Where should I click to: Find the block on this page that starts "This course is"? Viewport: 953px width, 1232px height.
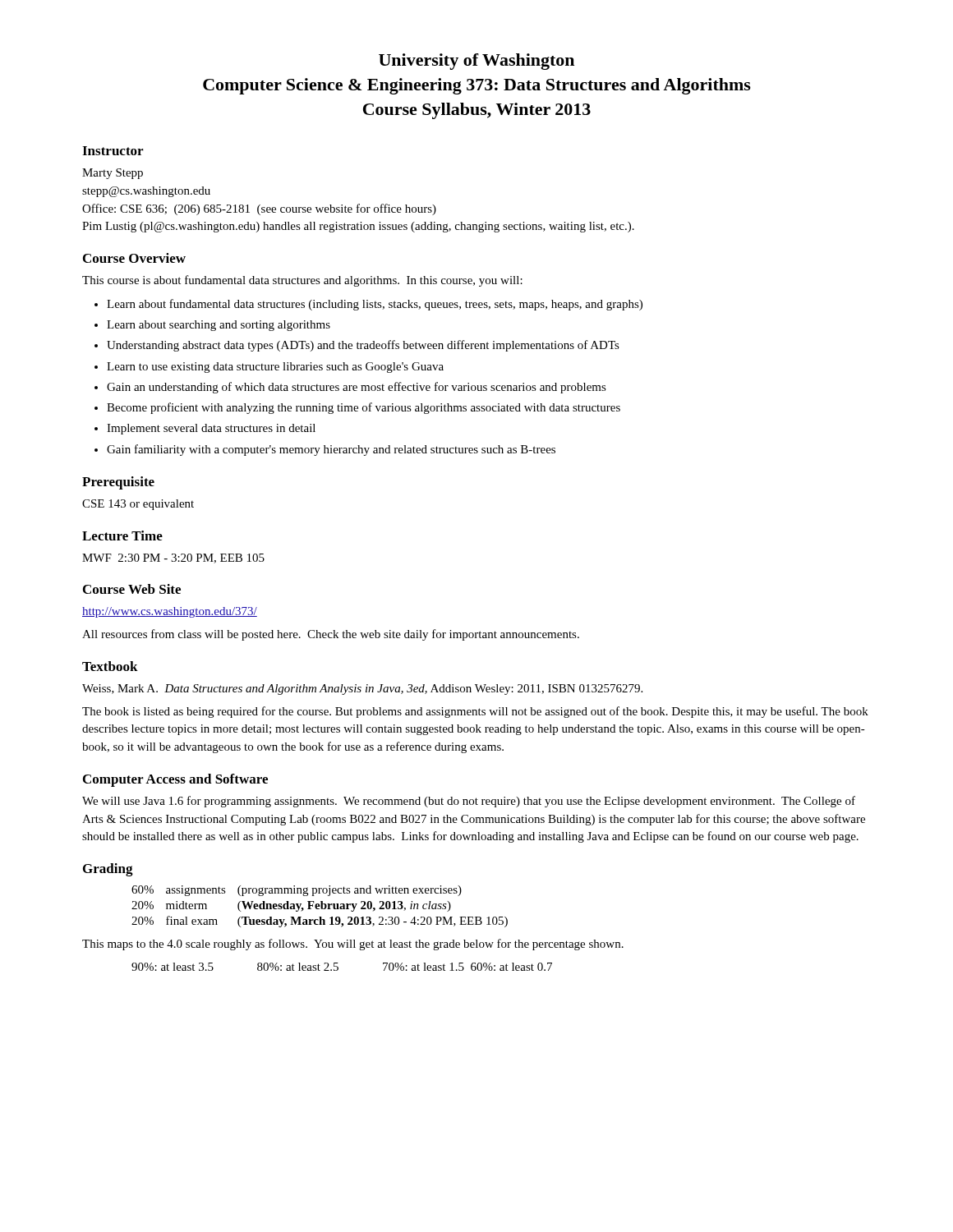point(303,280)
